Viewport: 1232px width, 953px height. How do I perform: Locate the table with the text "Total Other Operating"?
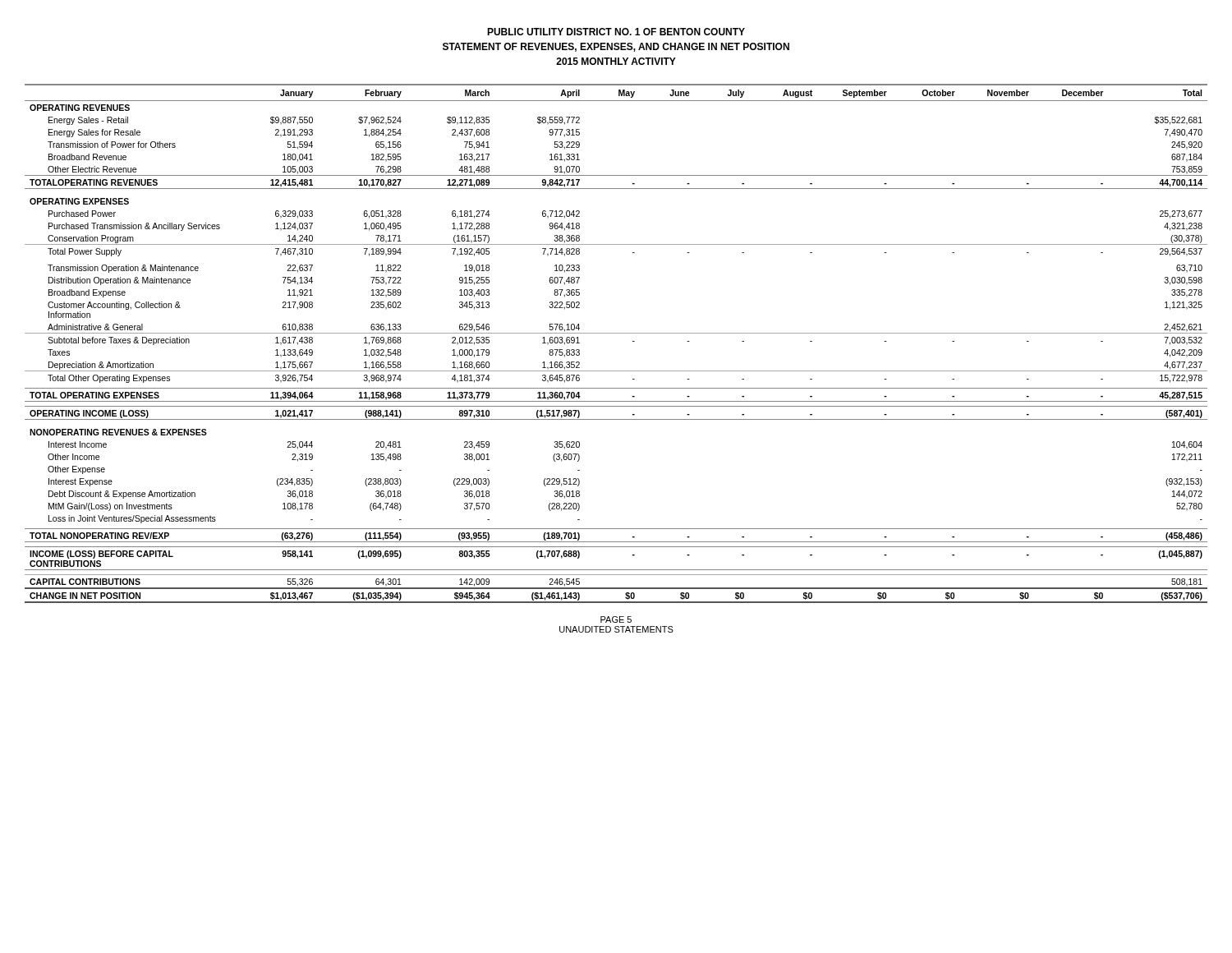[616, 343]
